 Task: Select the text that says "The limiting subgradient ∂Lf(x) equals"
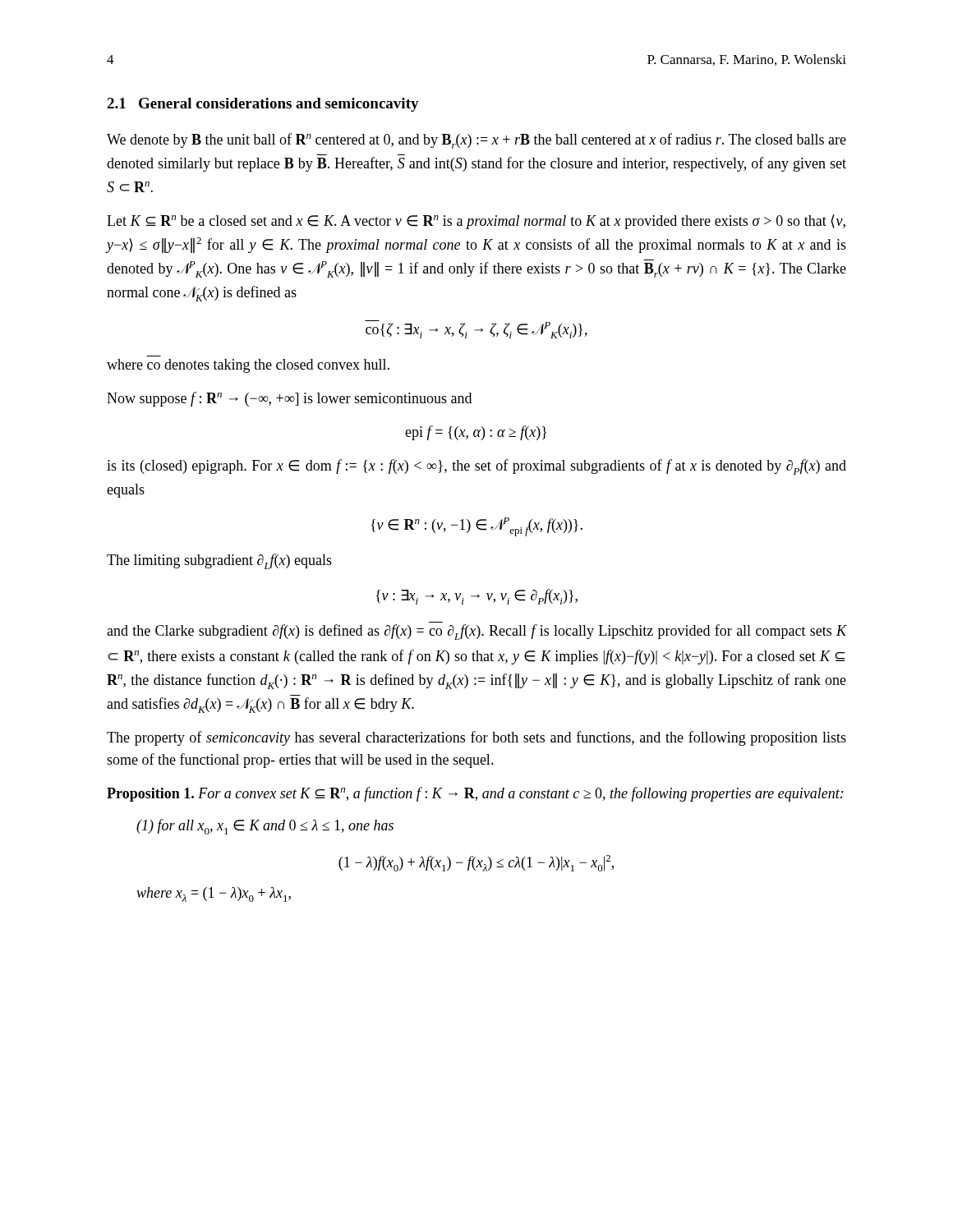(219, 561)
